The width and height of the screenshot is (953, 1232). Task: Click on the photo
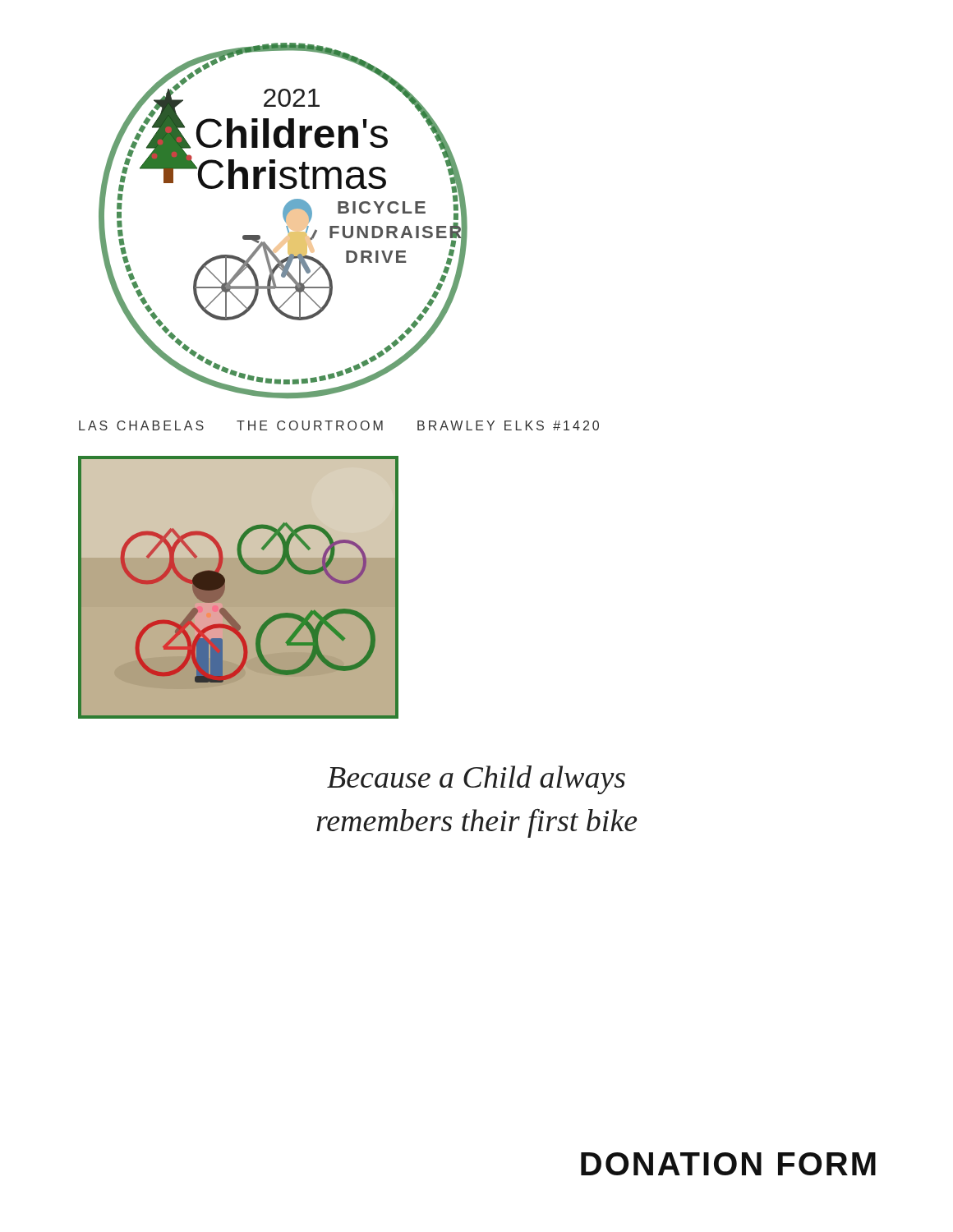pyautogui.click(x=238, y=587)
